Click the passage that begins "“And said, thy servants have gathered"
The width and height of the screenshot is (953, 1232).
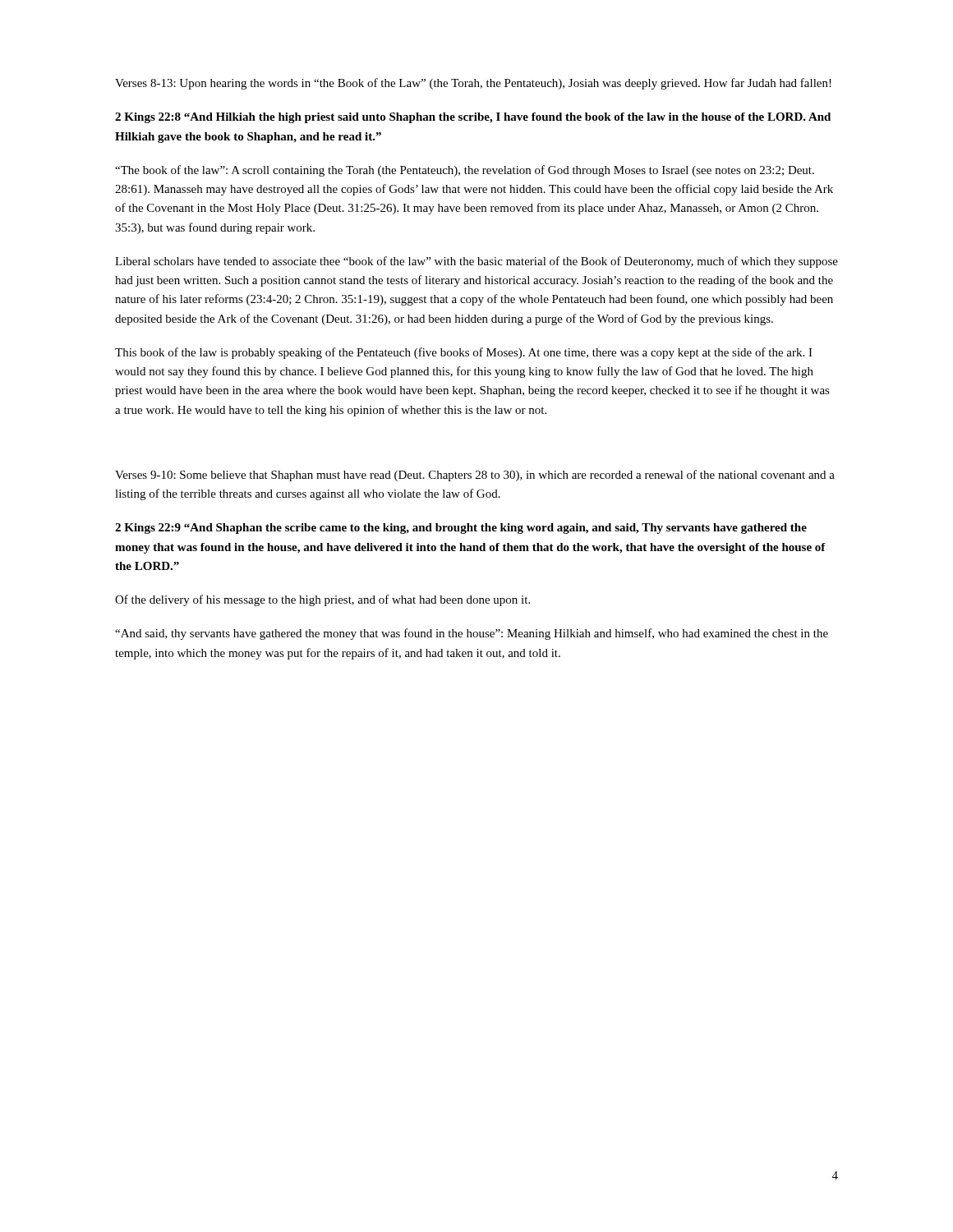472,643
